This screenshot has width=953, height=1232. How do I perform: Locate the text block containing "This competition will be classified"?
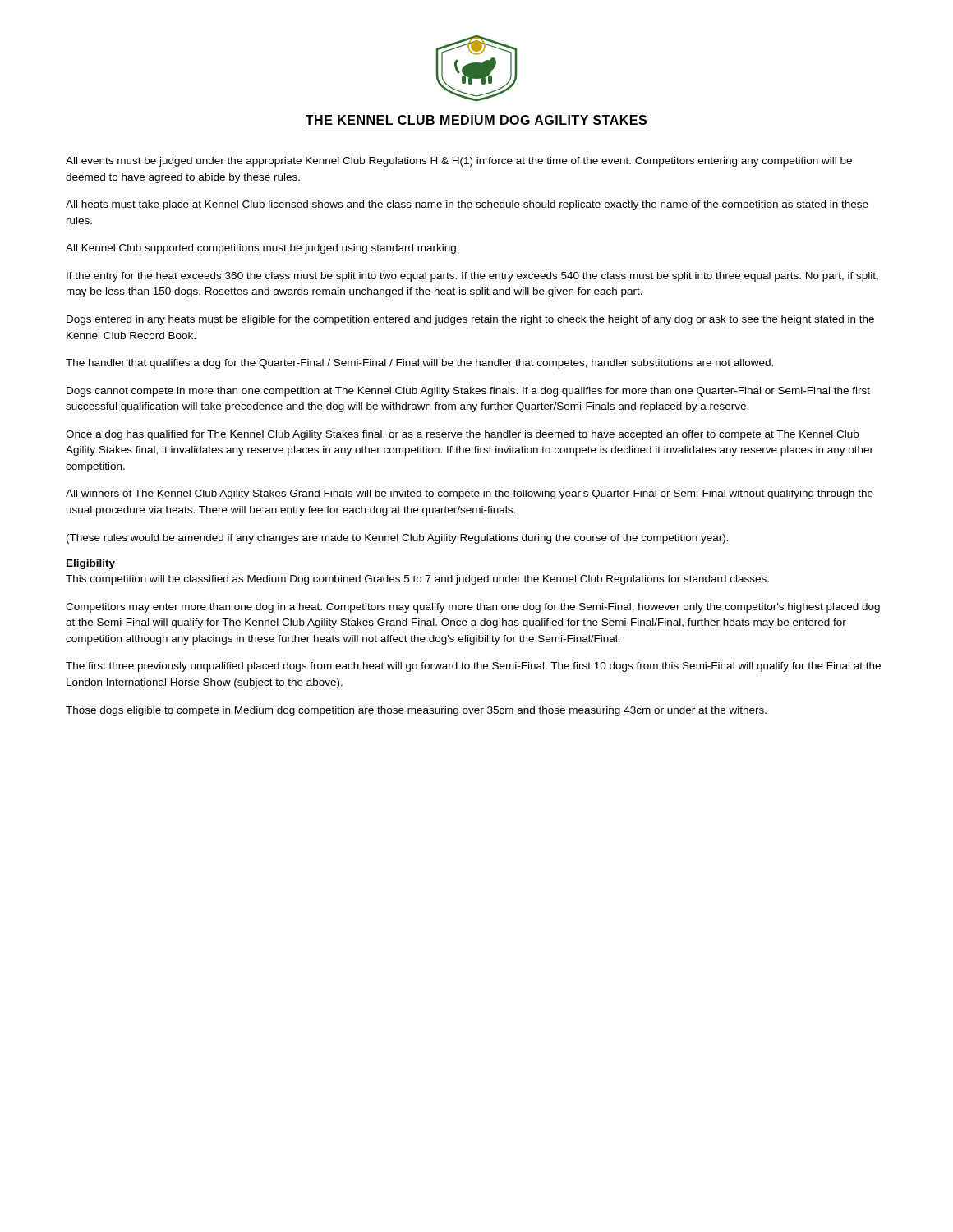pyautogui.click(x=418, y=579)
